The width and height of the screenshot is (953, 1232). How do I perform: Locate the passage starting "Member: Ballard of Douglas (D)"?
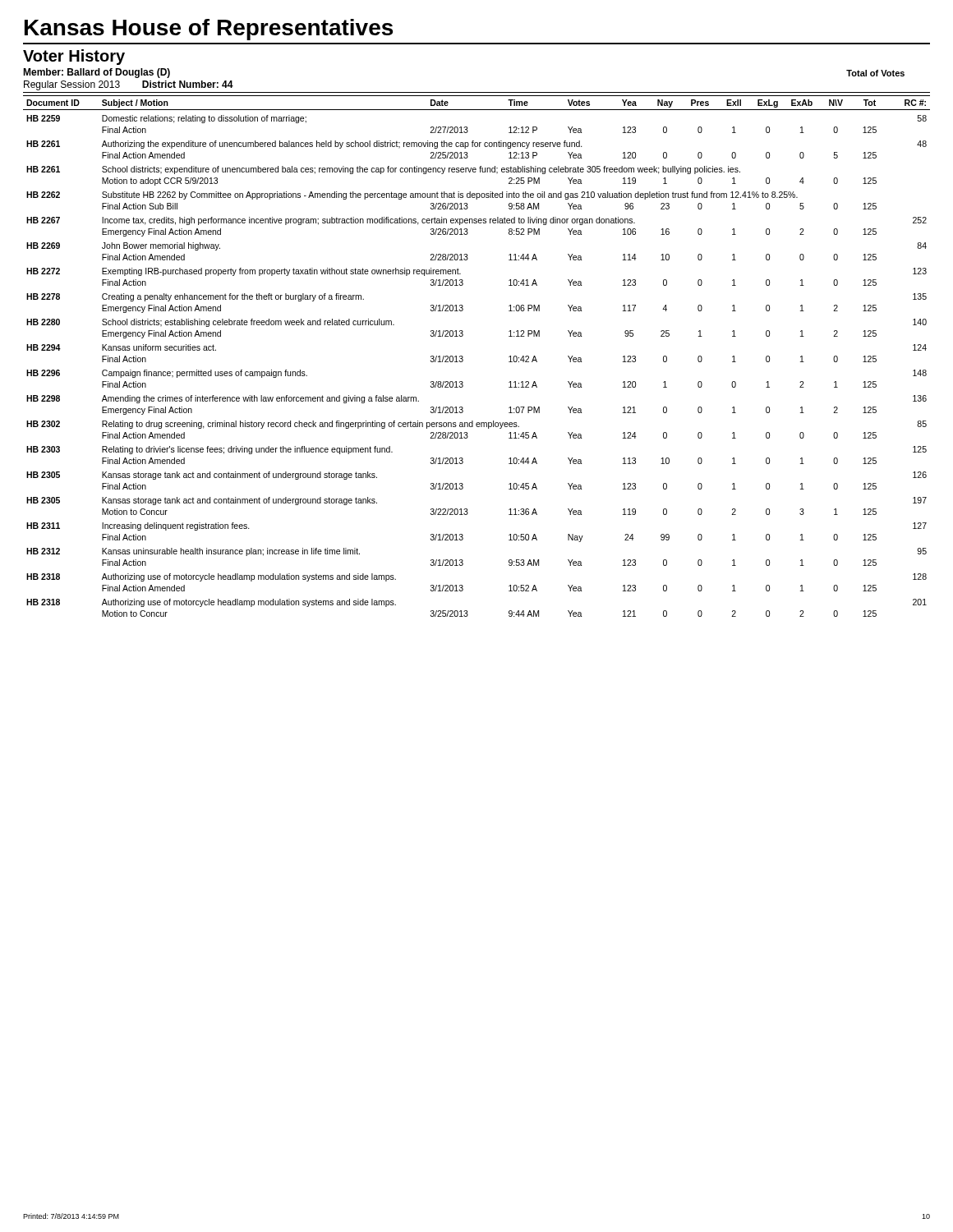[x=97, y=72]
